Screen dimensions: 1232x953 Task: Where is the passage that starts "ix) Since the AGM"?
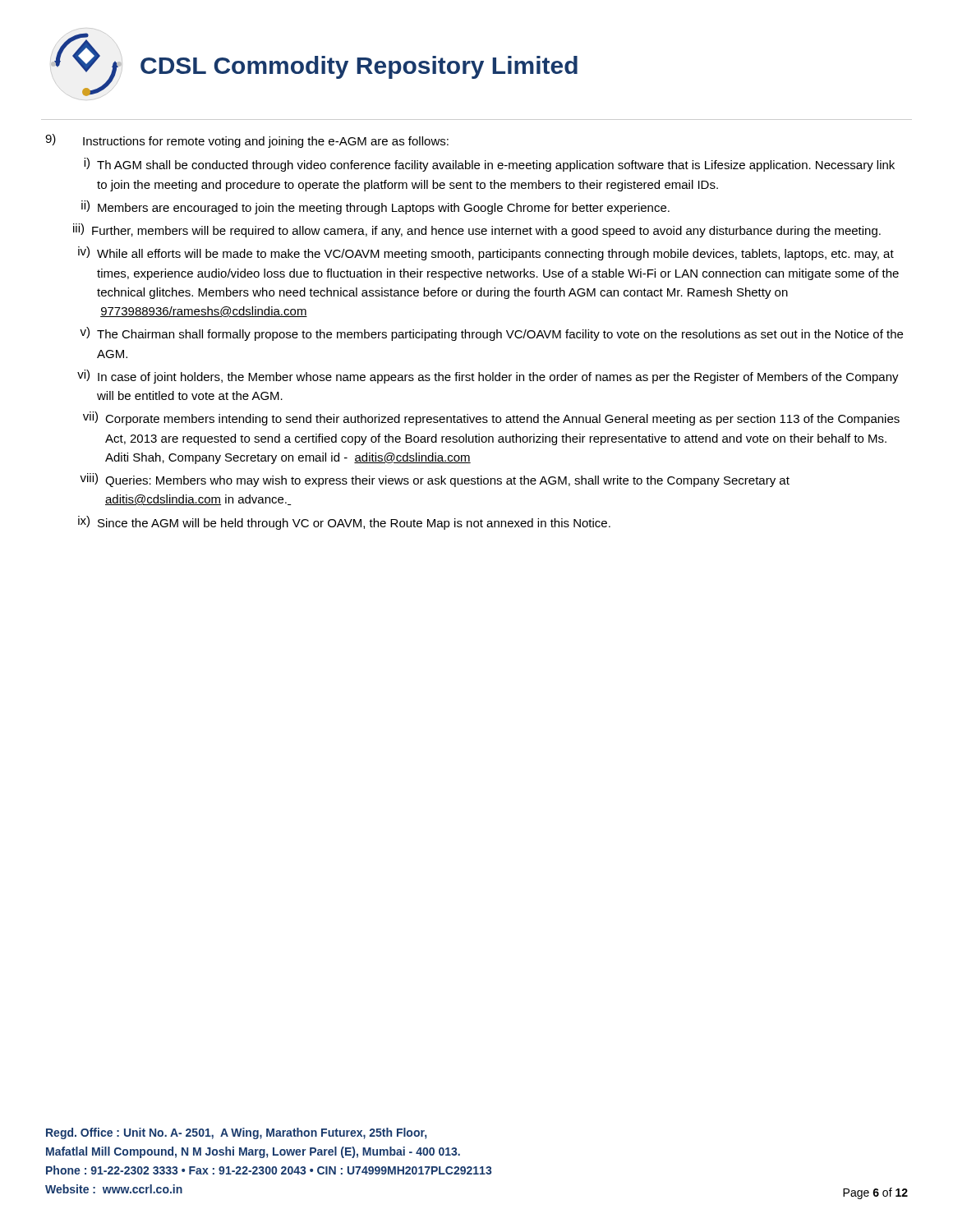pyautogui.click(x=328, y=522)
